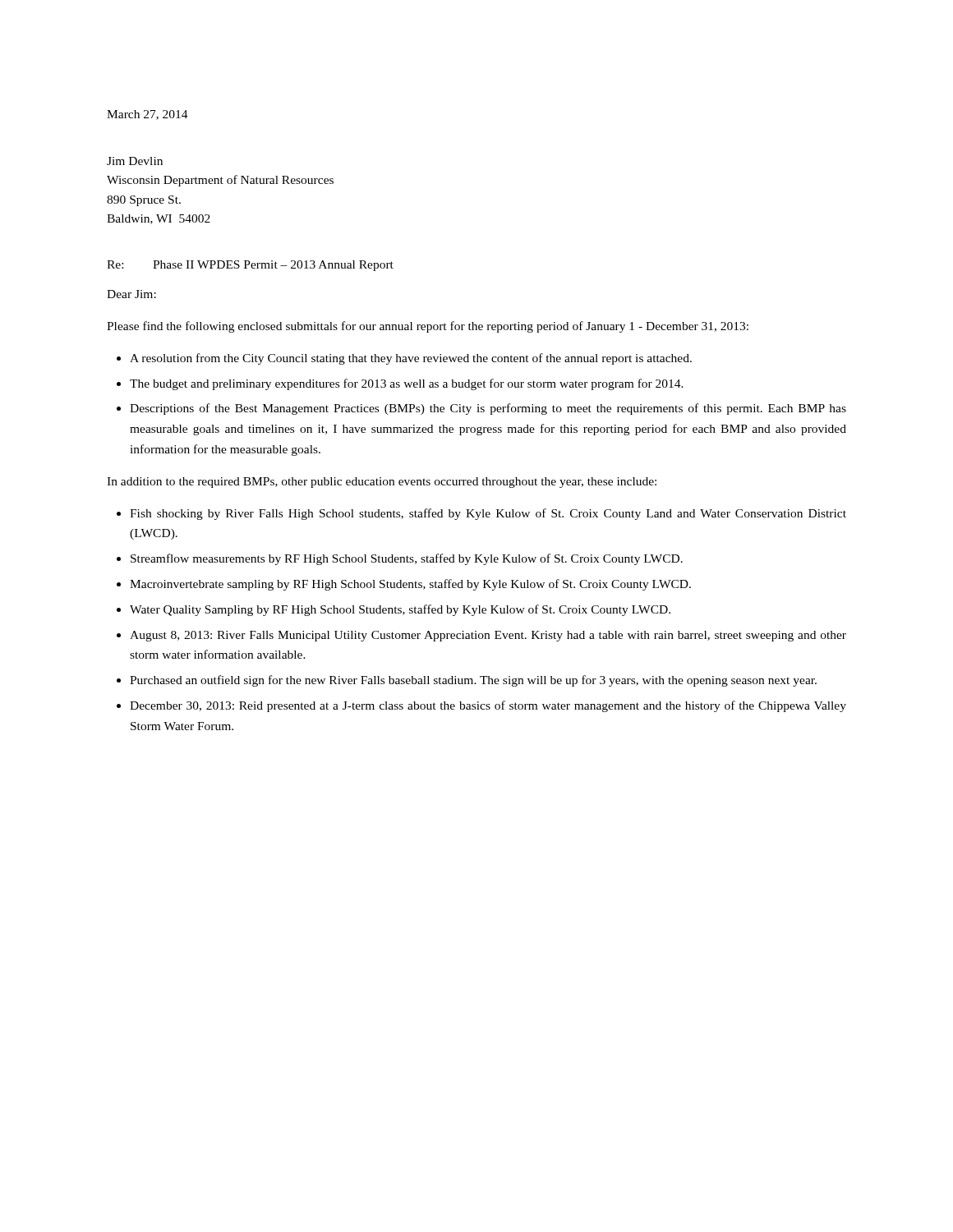The width and height of the screenshot is (953, 1232).
Task: Navigate to the region starting "Purchased an outfield sign for the new"
Action: tap(474, 680)
